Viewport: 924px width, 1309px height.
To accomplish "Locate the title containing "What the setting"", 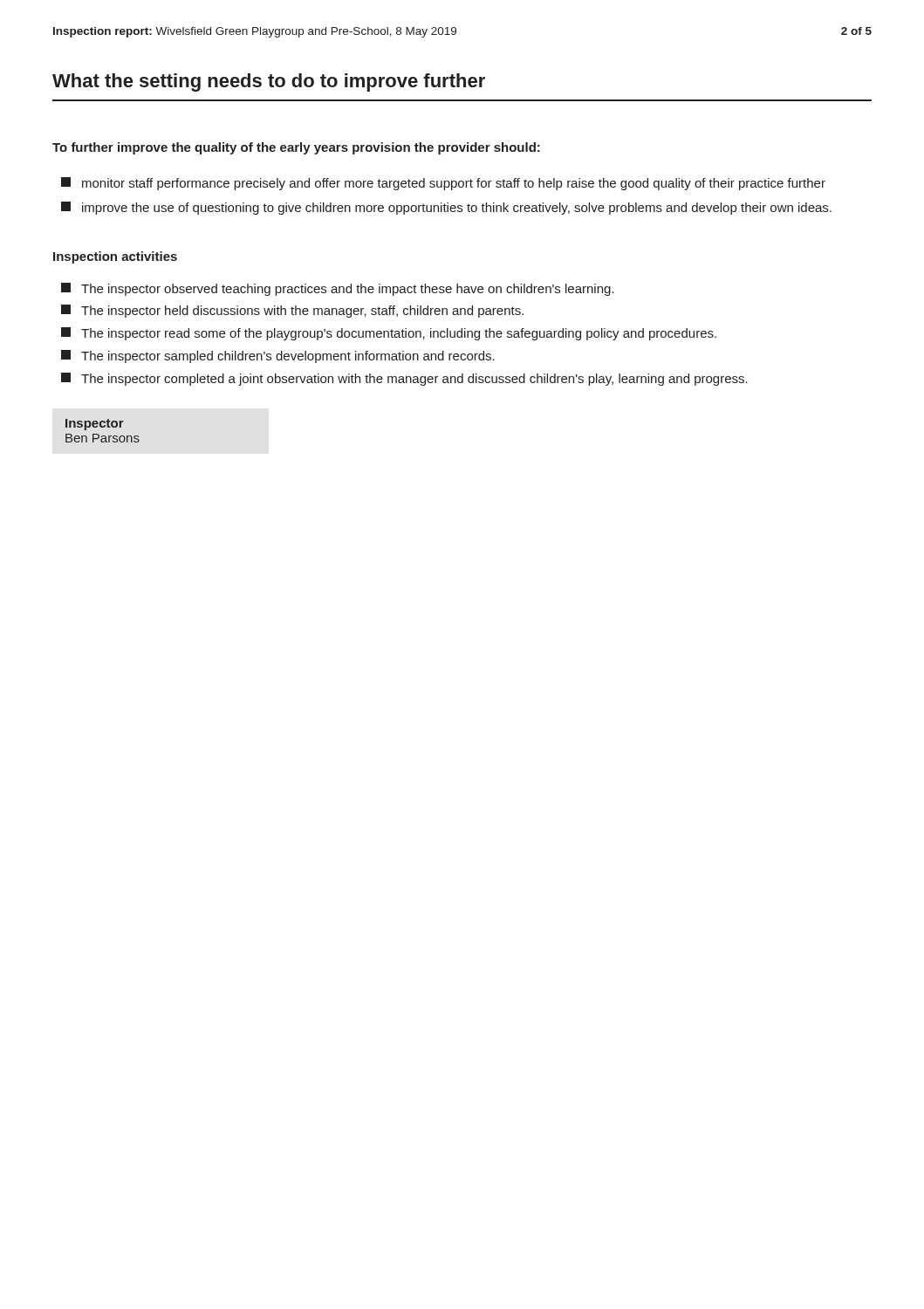I will (269, 81).
